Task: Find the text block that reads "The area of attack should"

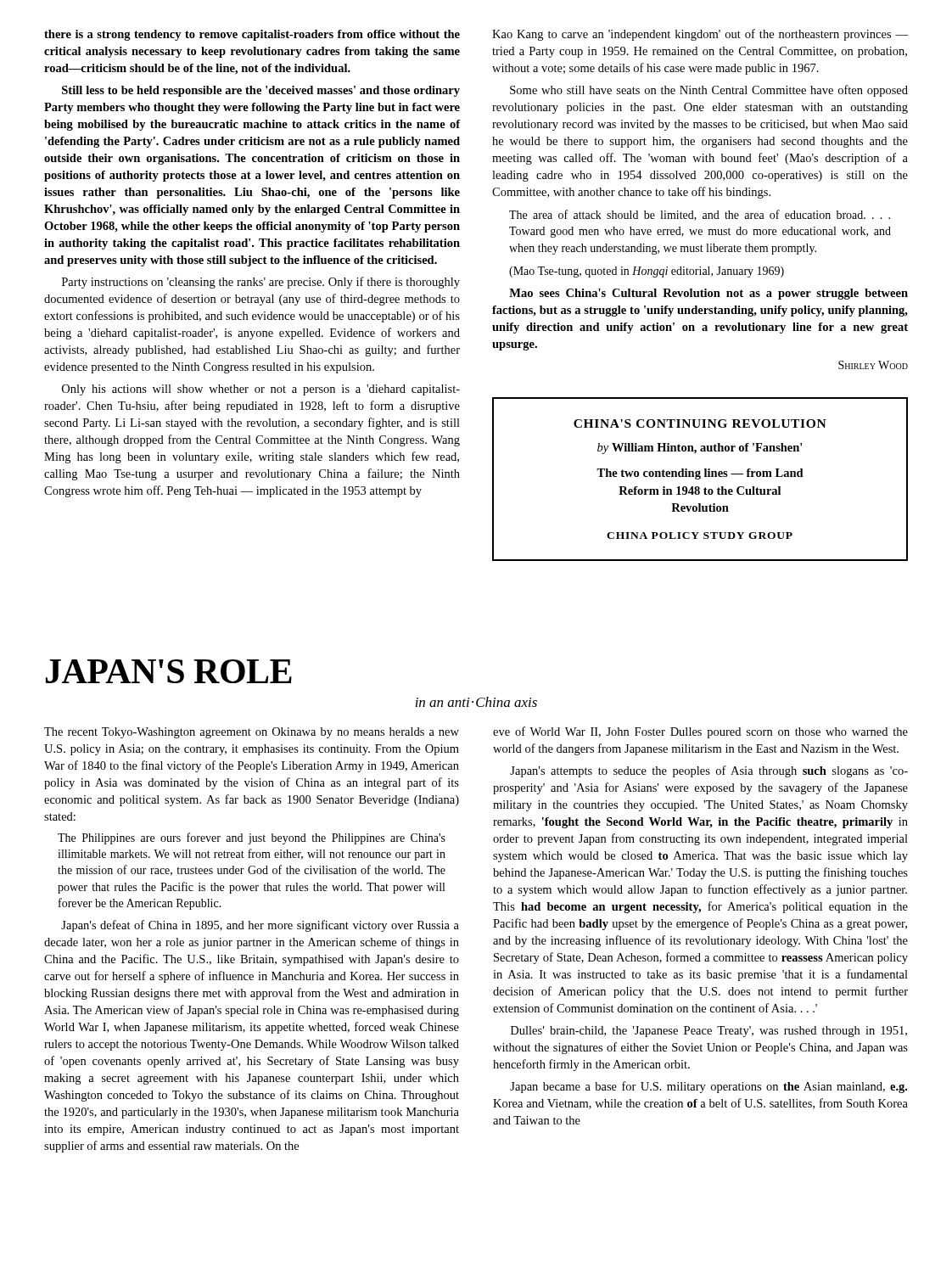Action: coord(700,232)
